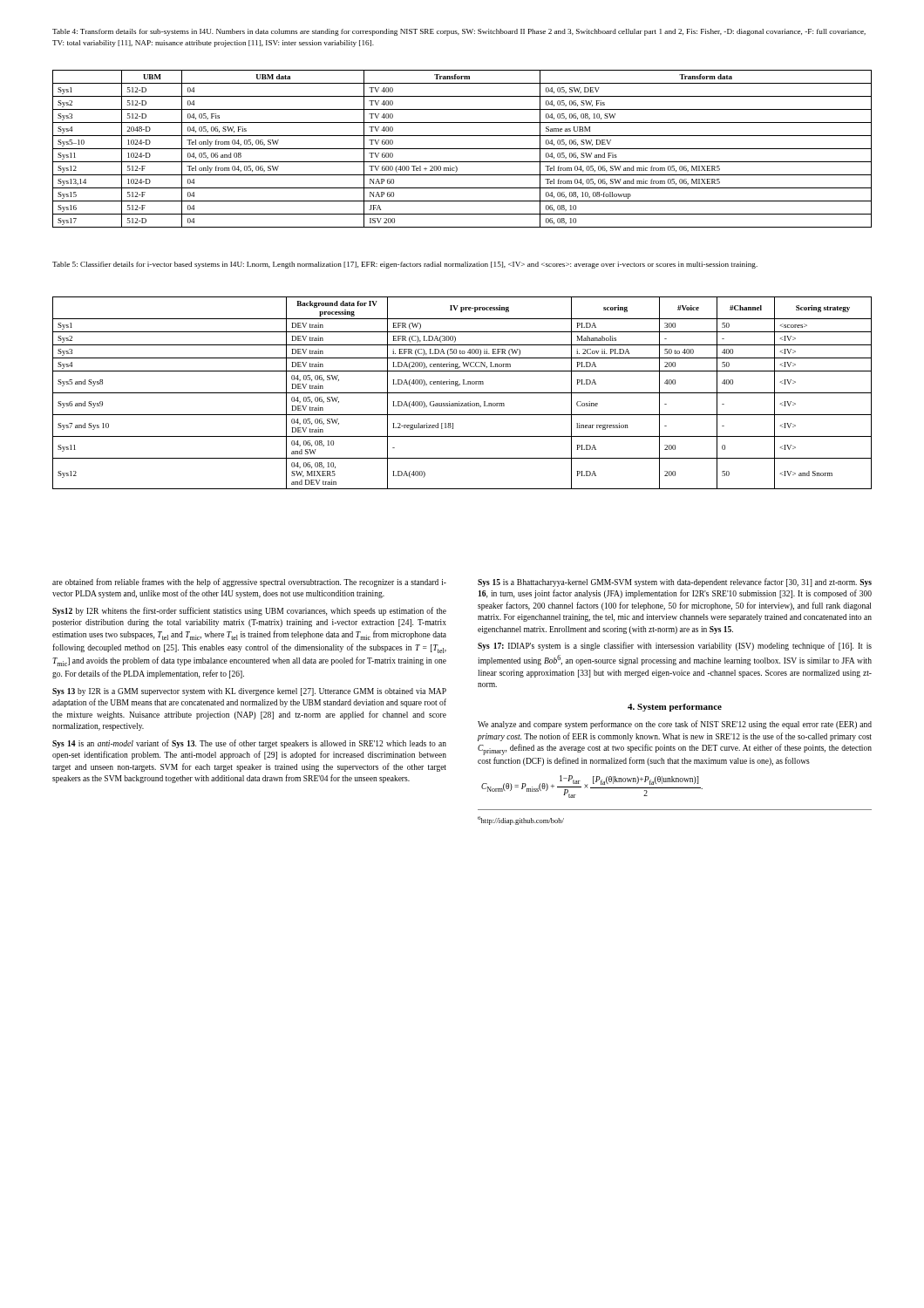This screenshot has height=1308, width=924.
Task: Click on the formula that says "CNorm(θ) = Pmiss(θ) + 1−PtarPtar"
Action: pos(592,787)
